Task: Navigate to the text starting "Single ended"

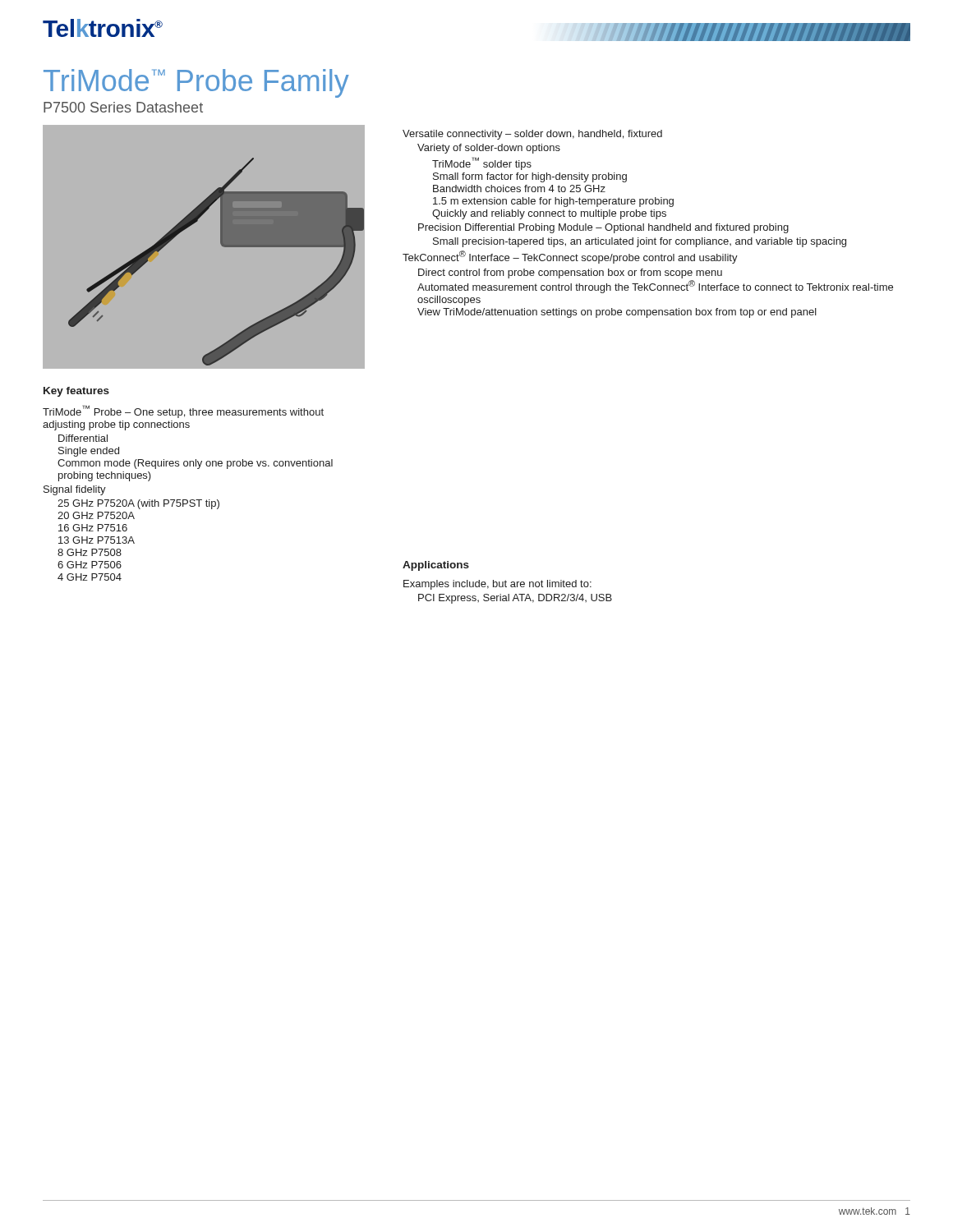Action: (x=210, y=451)
